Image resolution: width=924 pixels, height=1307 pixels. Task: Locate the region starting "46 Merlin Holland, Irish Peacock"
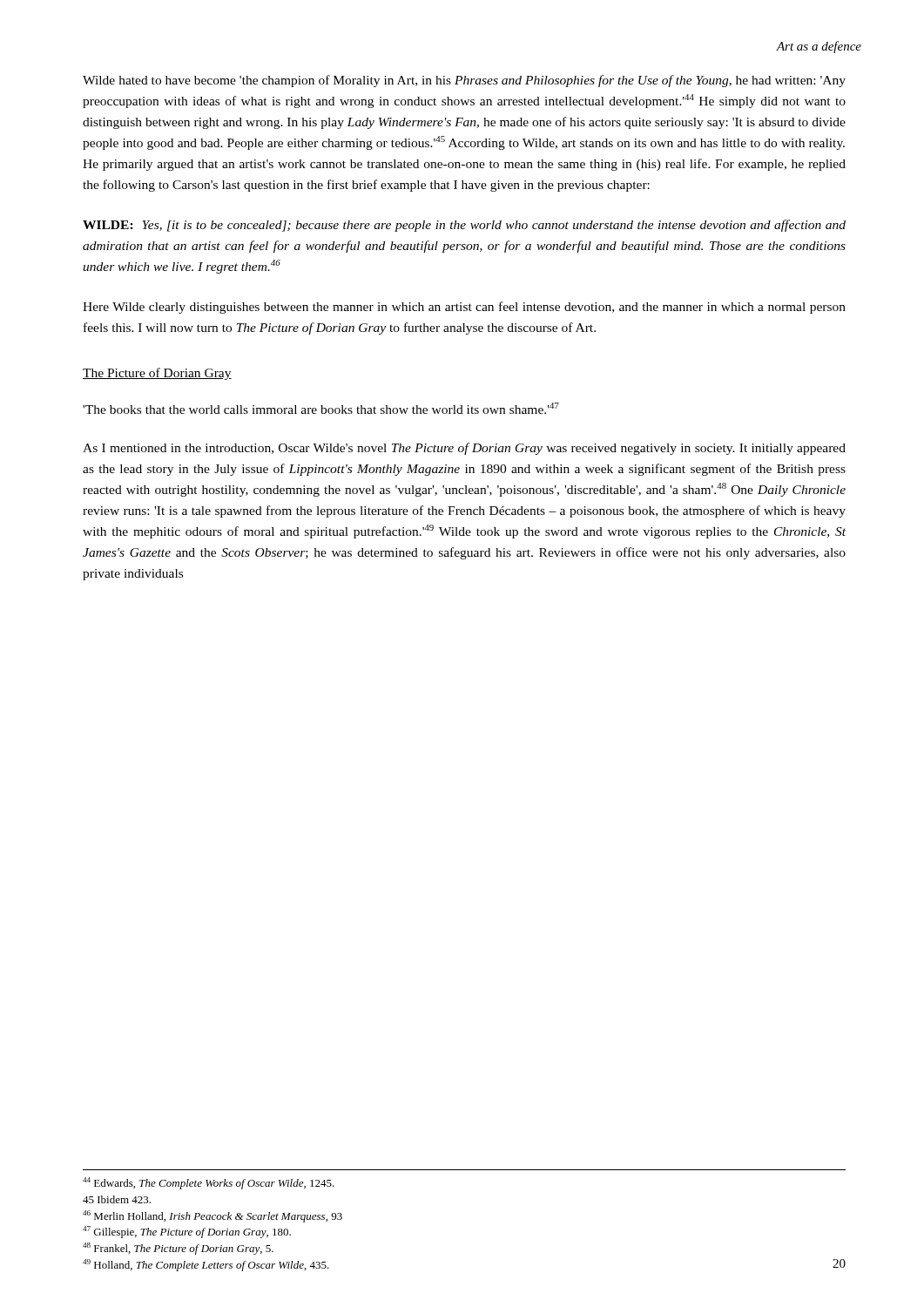213,1215
